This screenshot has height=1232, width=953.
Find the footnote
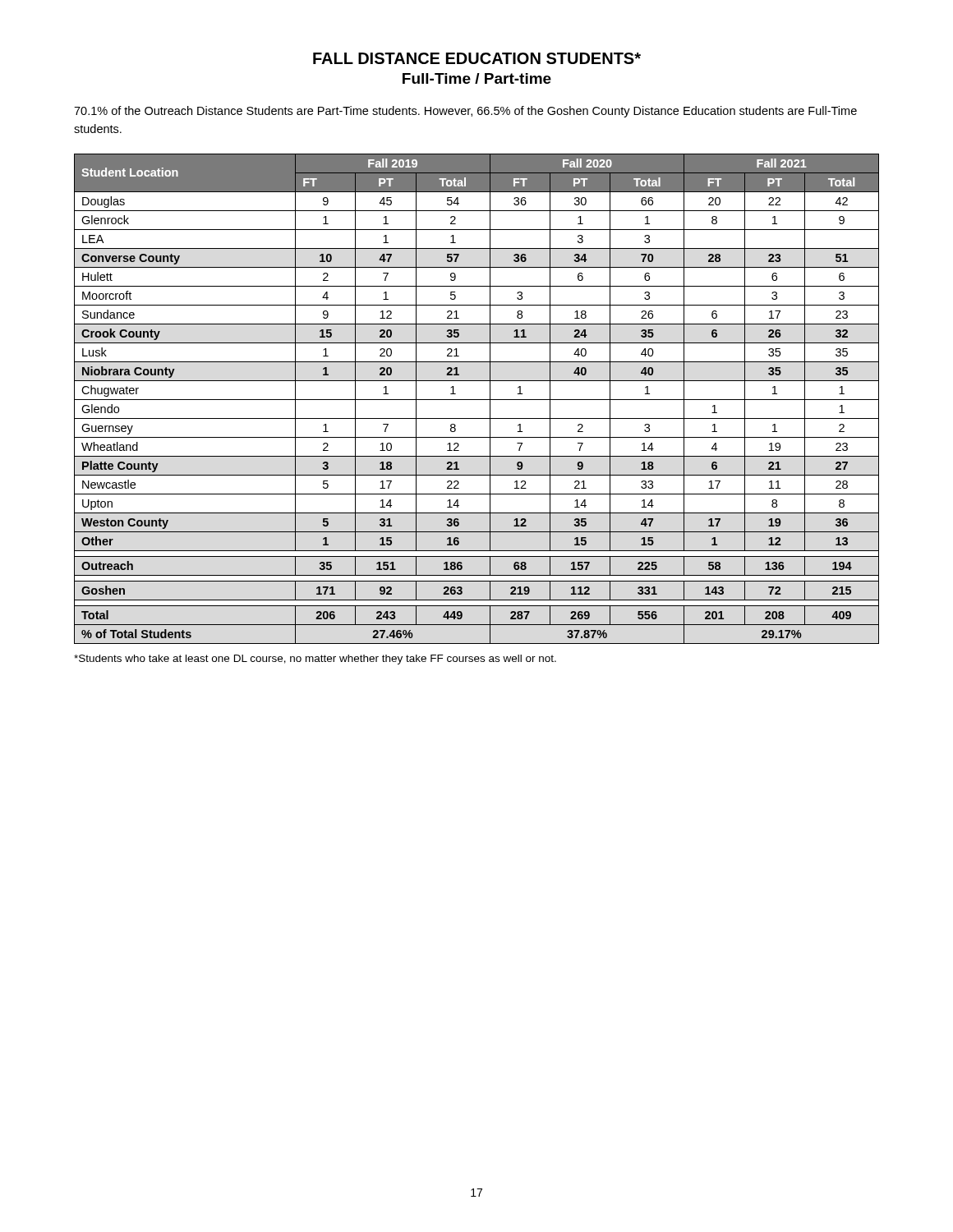[315, 658]
